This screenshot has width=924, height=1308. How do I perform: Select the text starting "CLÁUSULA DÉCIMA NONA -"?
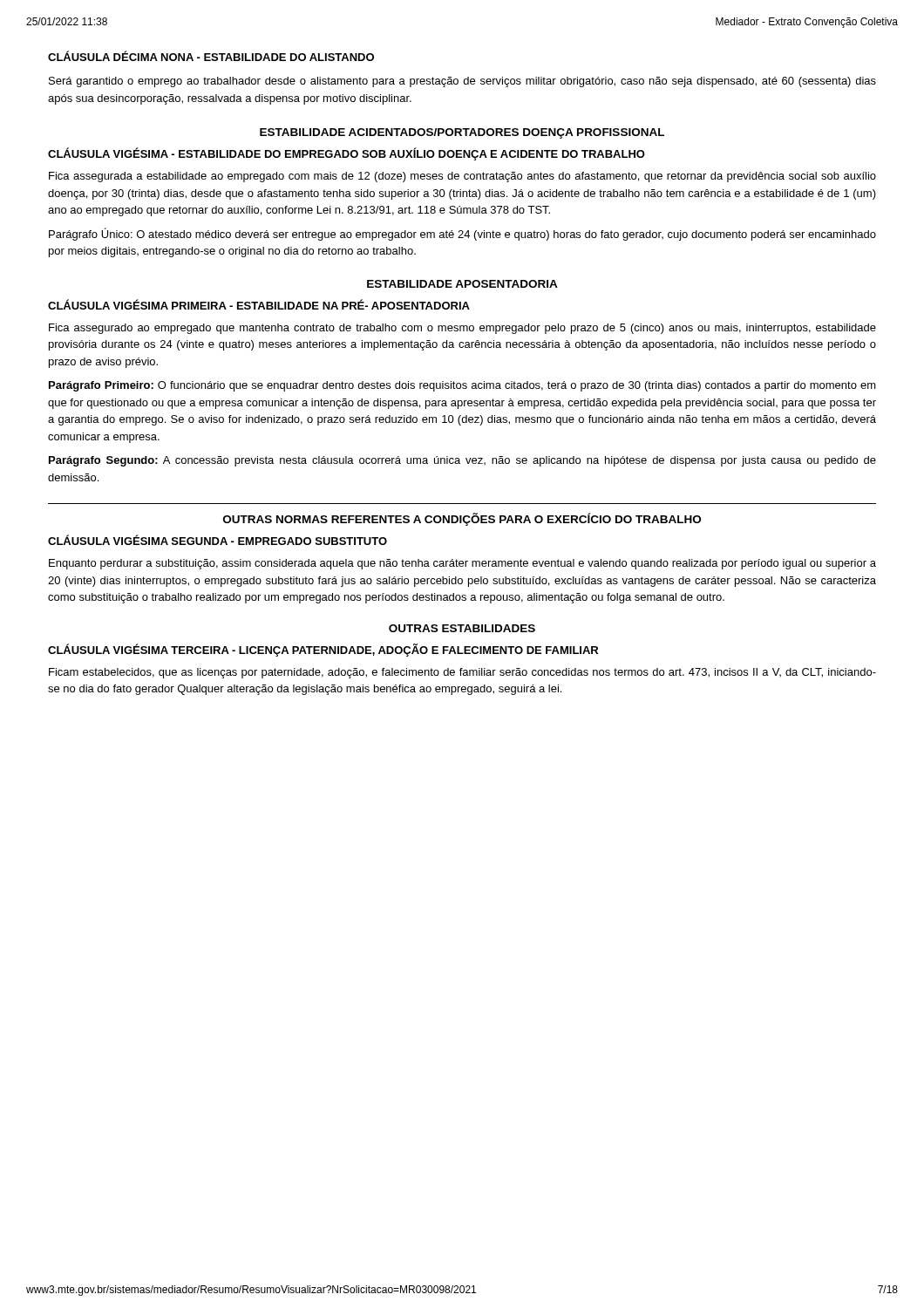pos(211,57)
